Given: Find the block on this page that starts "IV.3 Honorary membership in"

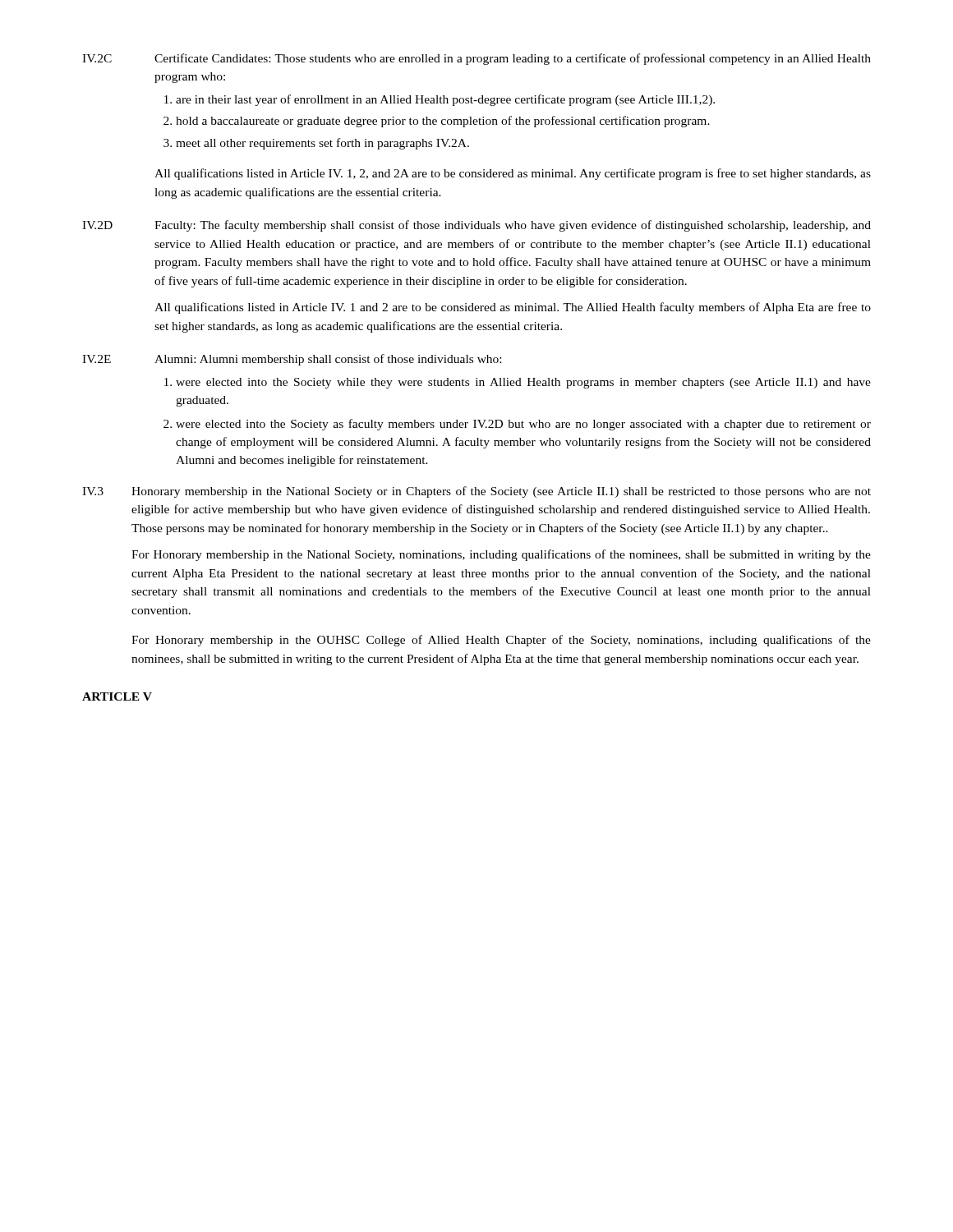Looking at the screenshot, I should point(476,510).
